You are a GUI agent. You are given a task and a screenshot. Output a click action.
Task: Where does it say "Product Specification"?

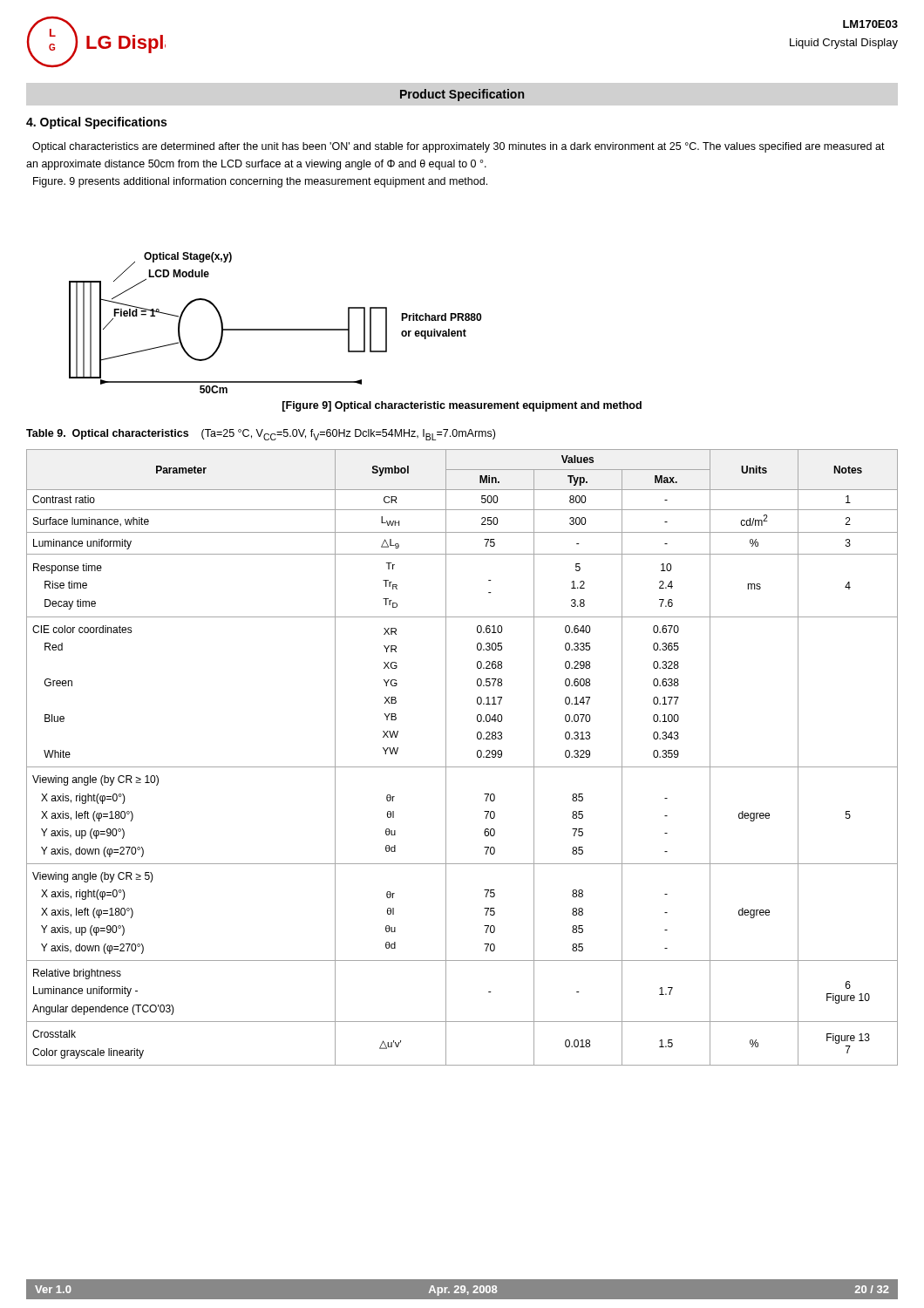coord(462,94)
